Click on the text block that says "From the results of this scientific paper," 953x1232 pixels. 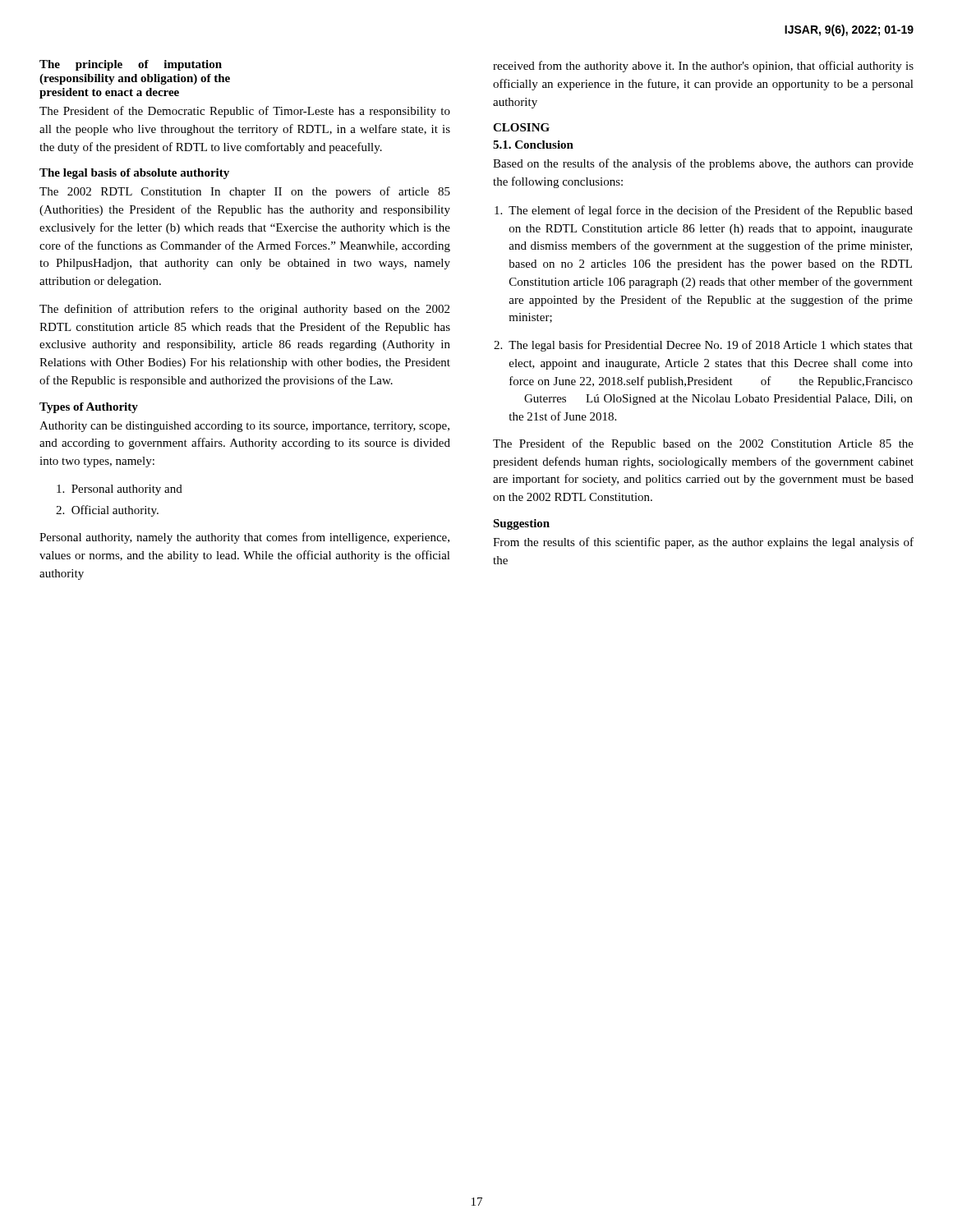coord(703,551)
